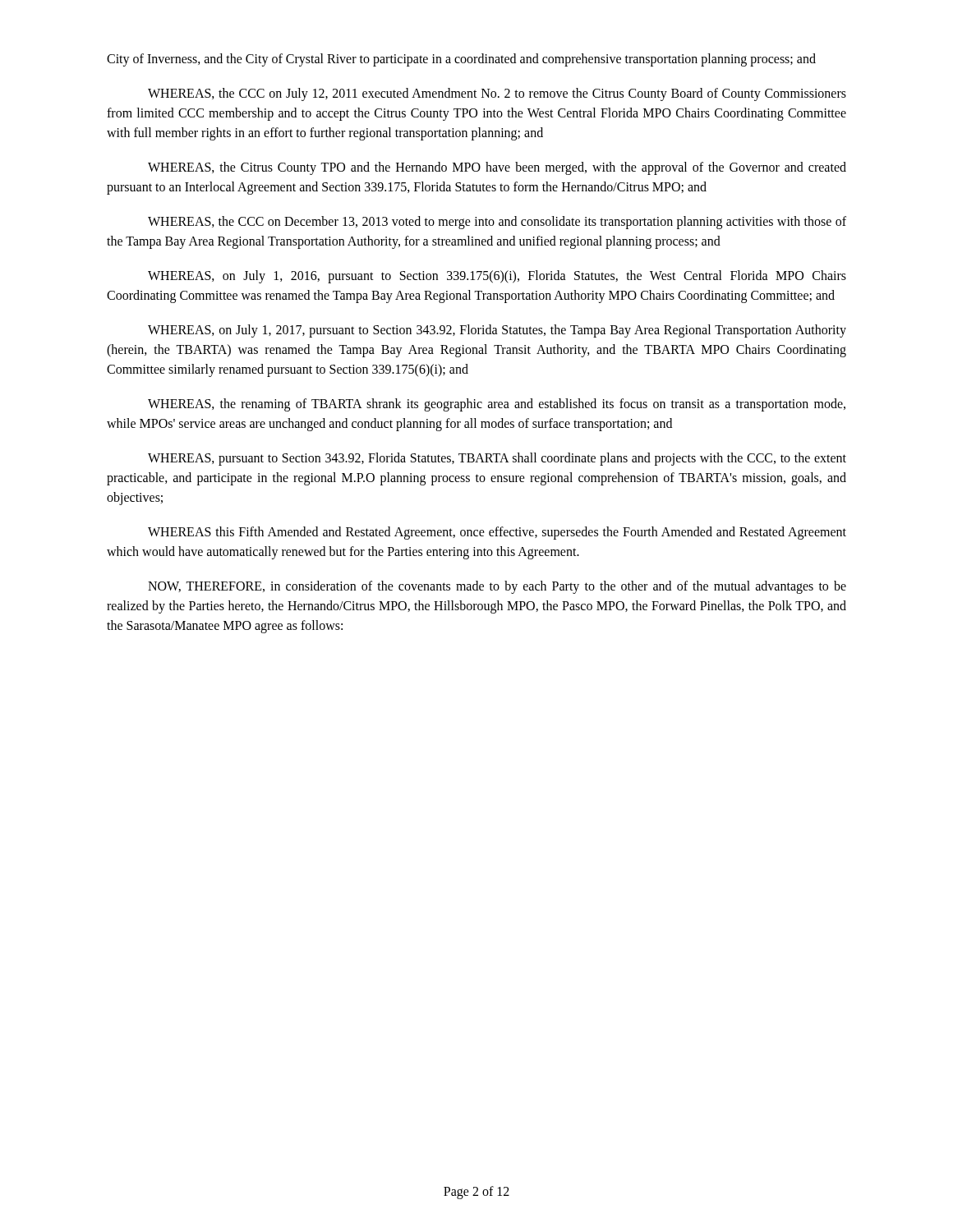This screenshot has width=953, height=1232.
Task: Locate the block of text that opens with "WHEREAS, the CCC on December 13, 2013"
Action: (476, 231)
